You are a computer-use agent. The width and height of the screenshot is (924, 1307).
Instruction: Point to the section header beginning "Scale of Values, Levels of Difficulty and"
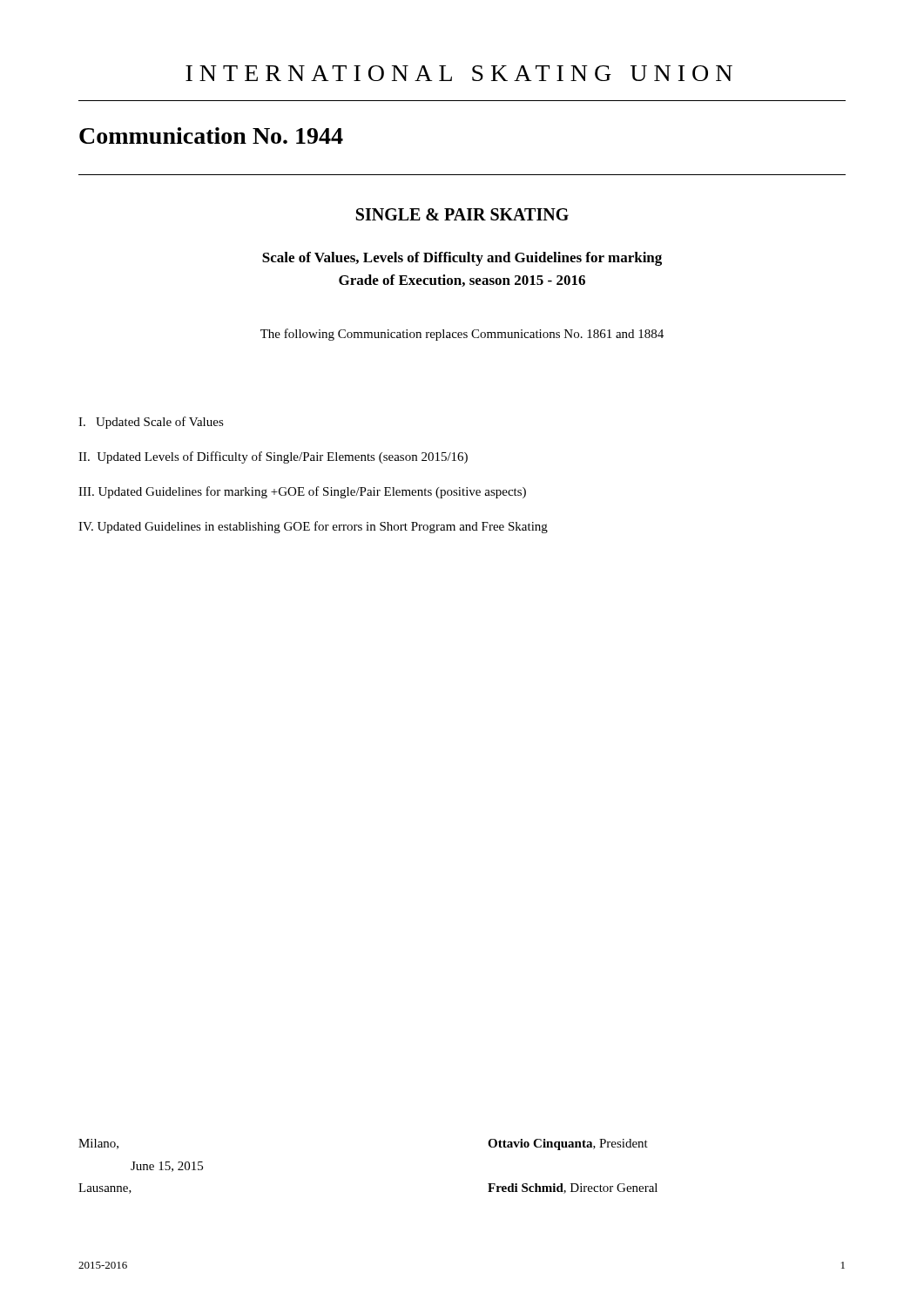(462, 269)
